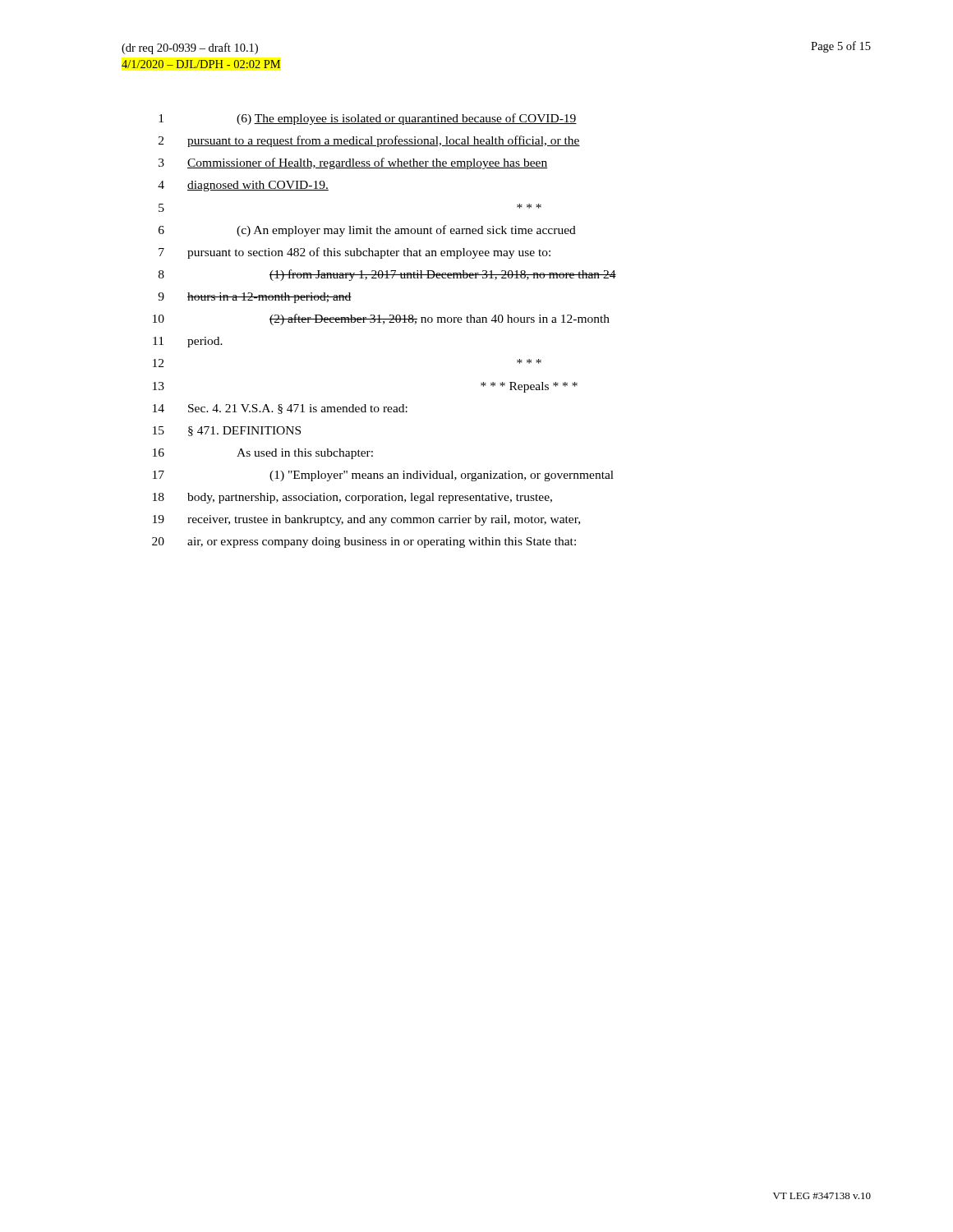Find the block on this page that starts "air, or express company"

[x=382, y=541]
